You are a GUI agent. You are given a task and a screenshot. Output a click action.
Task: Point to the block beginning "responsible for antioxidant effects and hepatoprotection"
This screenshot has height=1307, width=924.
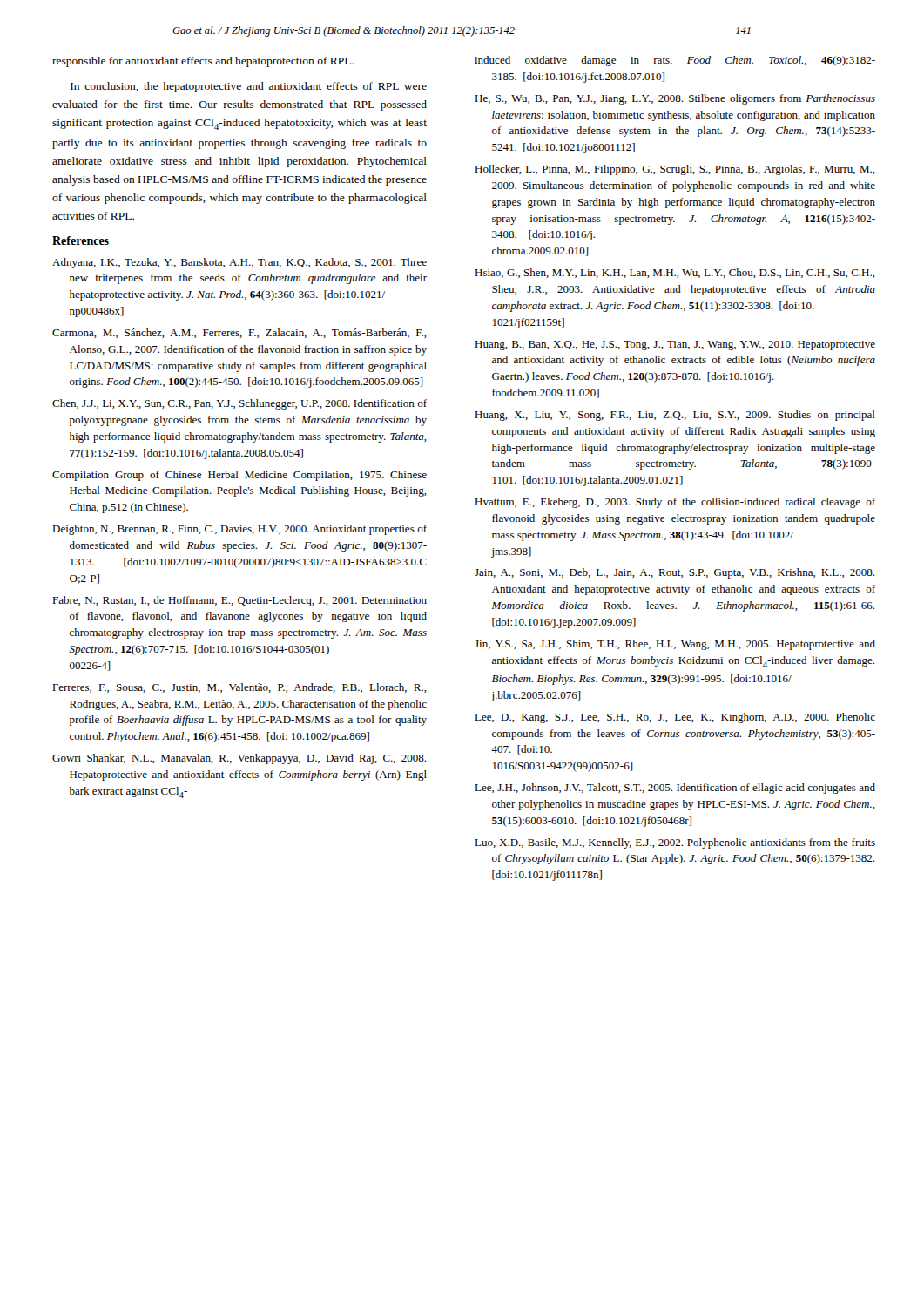(240, 139)
